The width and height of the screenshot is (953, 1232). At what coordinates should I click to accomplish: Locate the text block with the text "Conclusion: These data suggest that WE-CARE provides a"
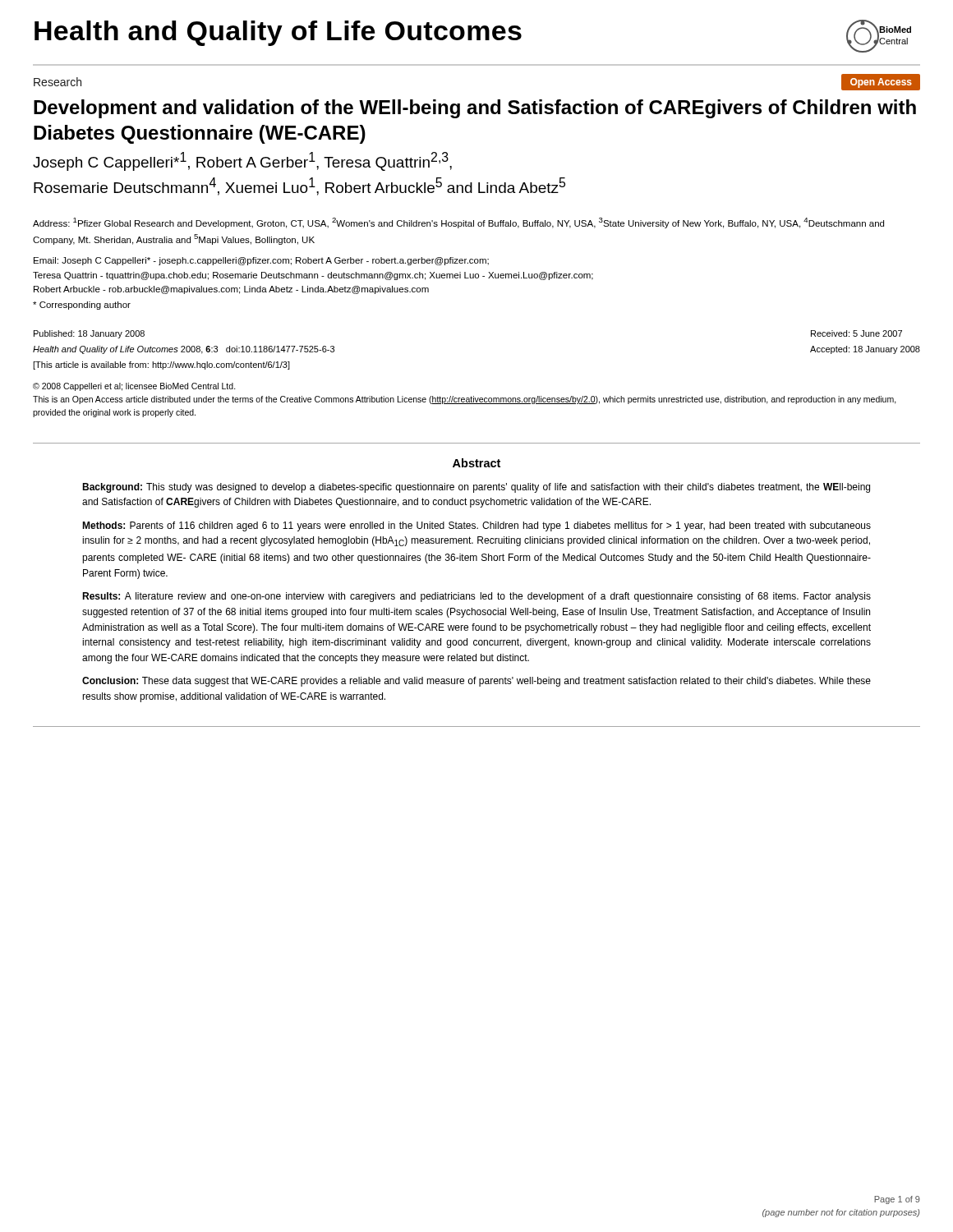[x=476, y=689]
